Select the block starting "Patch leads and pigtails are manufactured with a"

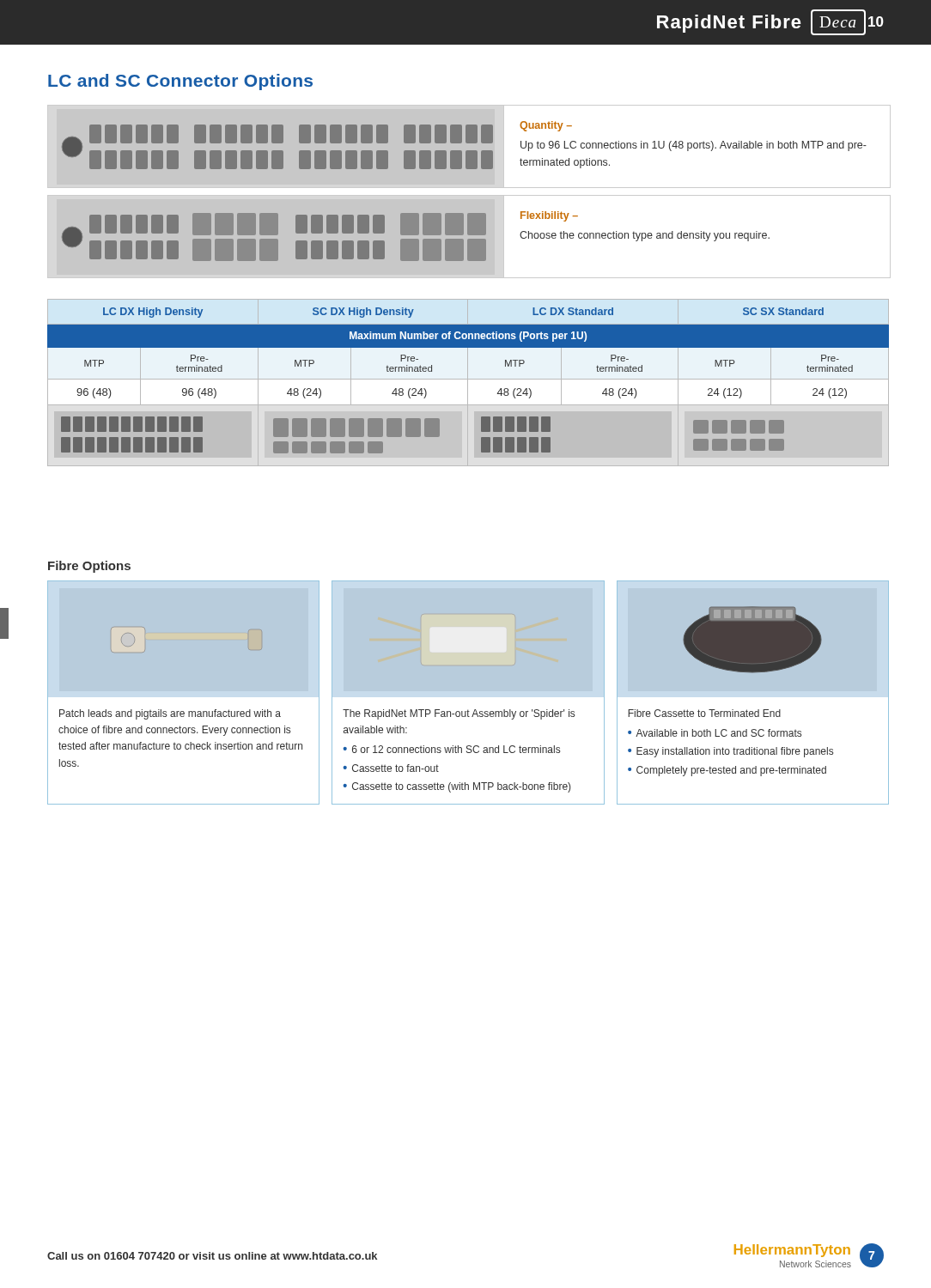(x=181, y=738)
